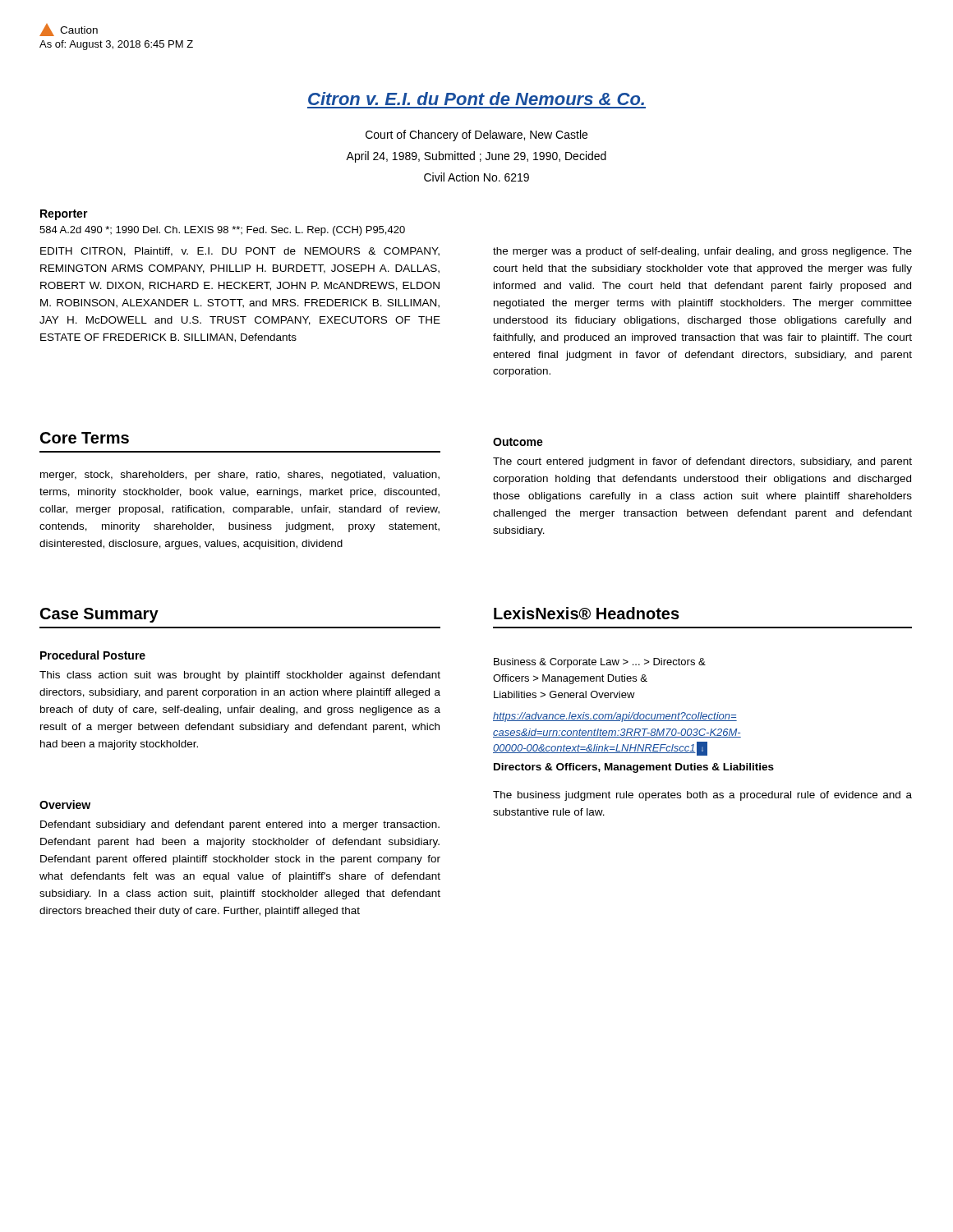Click on the passage starting "The court entered judgment"
Screen dimensions: 1232x953
click(702, 496)
